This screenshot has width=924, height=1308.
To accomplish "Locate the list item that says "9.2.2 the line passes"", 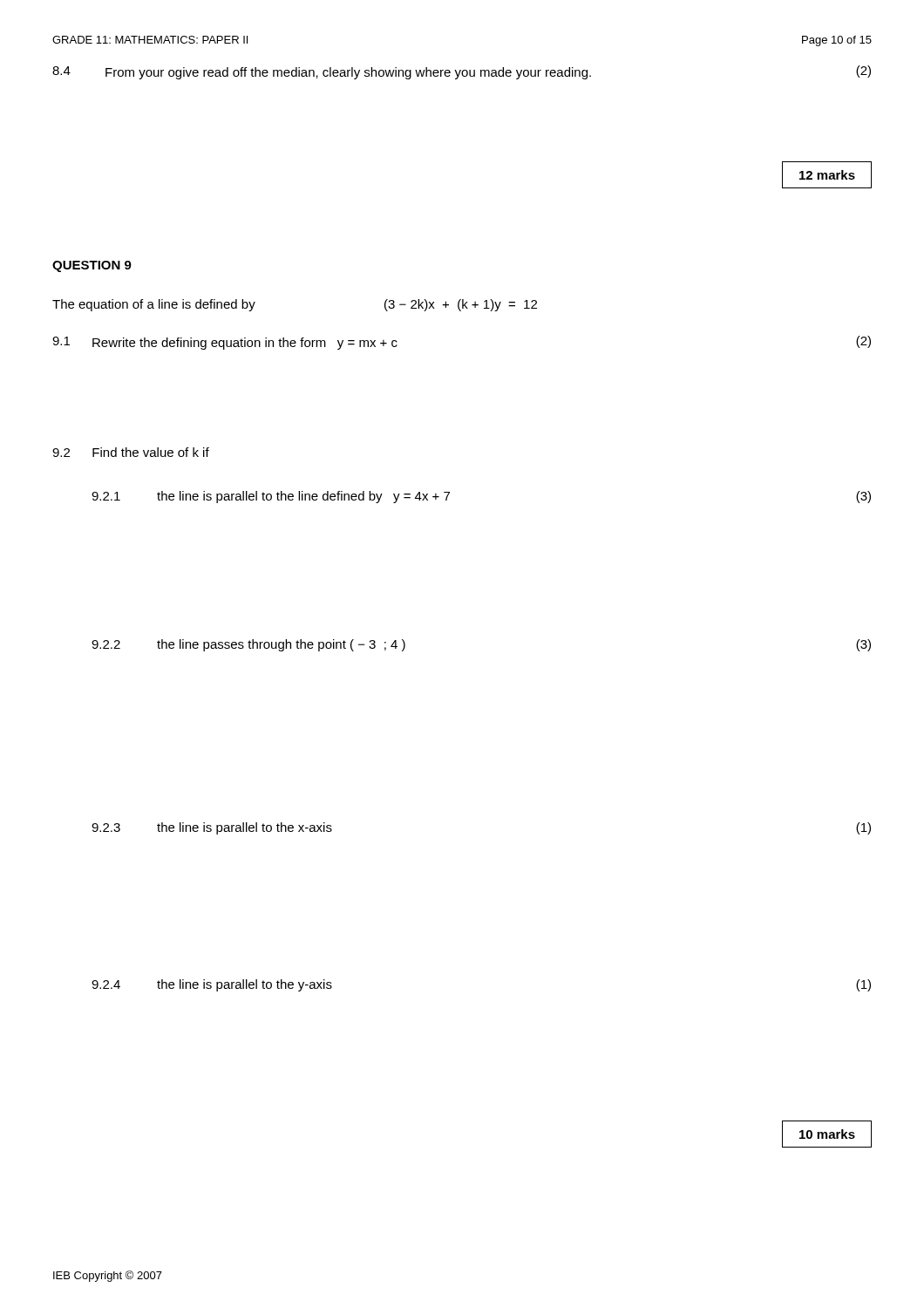I will (106, 645).
